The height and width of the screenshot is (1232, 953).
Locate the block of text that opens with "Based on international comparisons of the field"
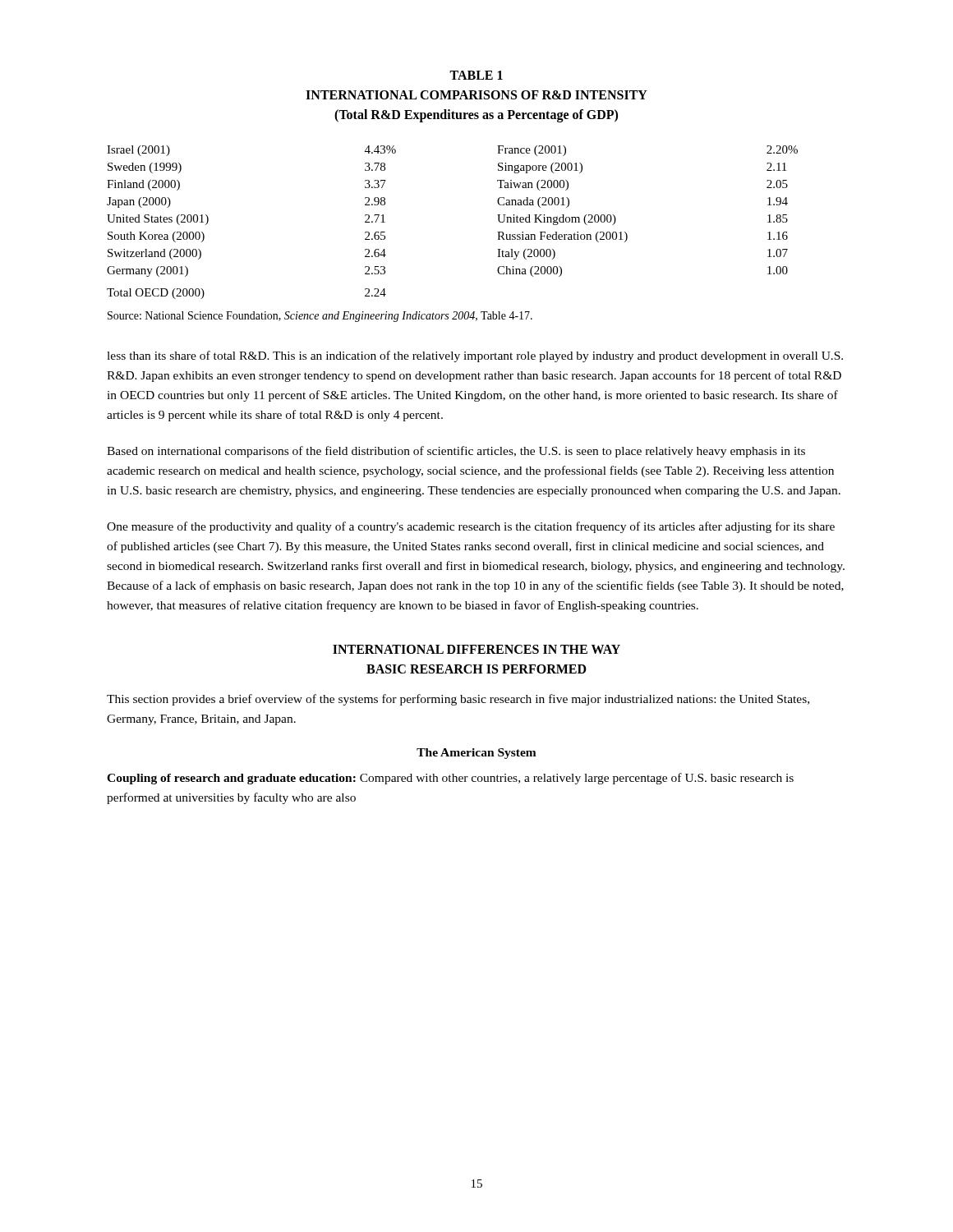(x=474, y=470)
